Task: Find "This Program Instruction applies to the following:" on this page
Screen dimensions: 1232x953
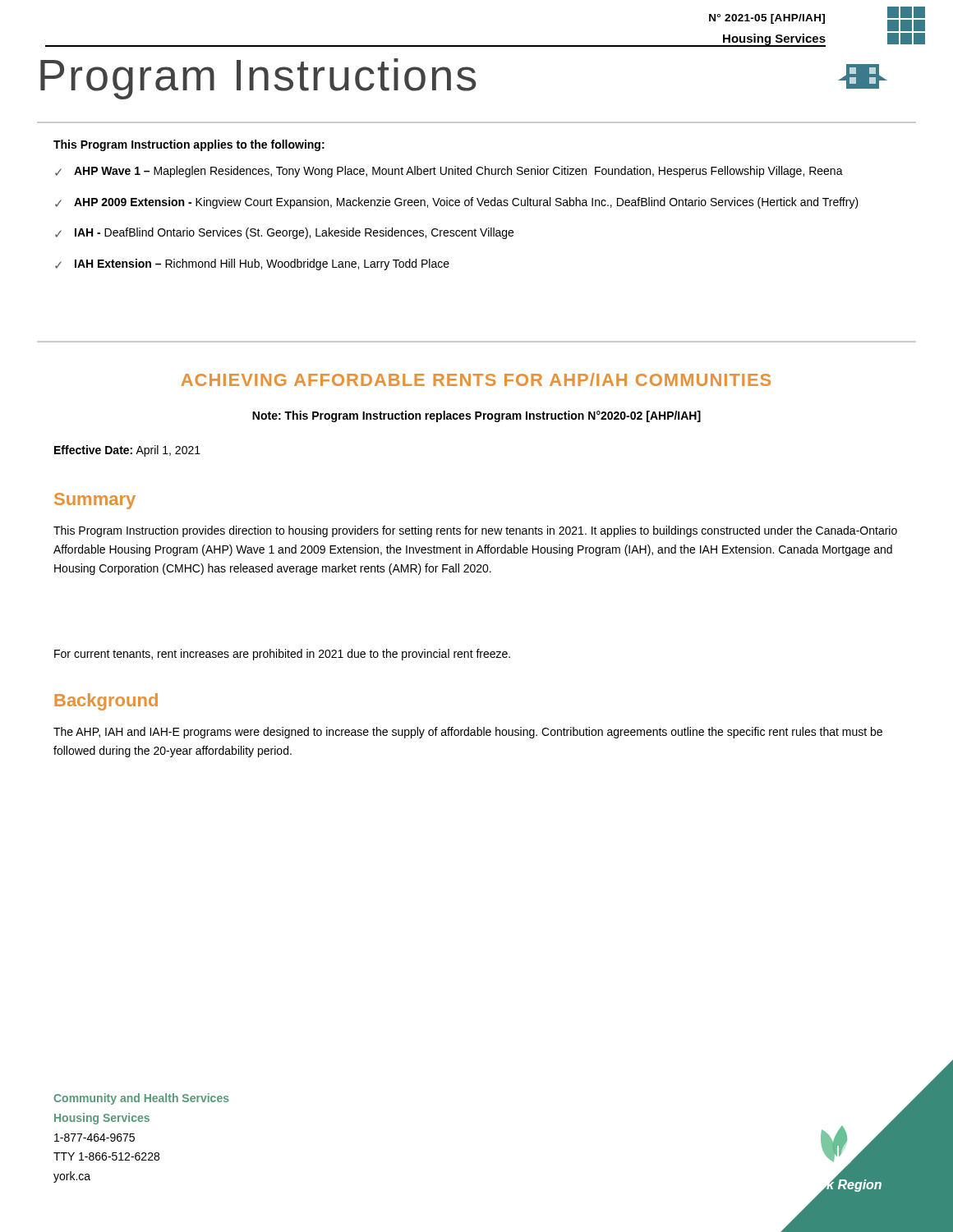Action: click(x=189, y=145)
